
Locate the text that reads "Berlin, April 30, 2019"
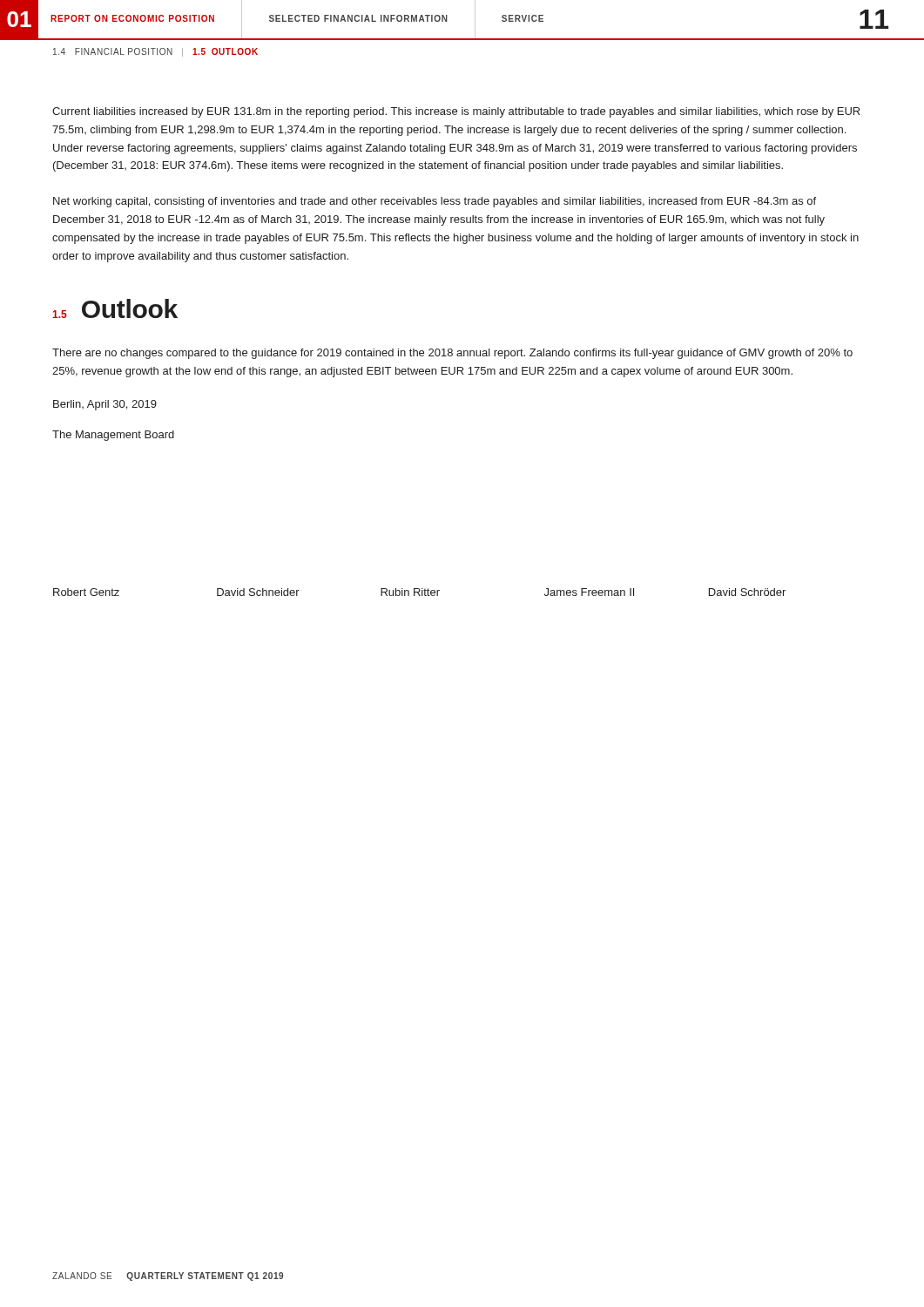point(105,404)
